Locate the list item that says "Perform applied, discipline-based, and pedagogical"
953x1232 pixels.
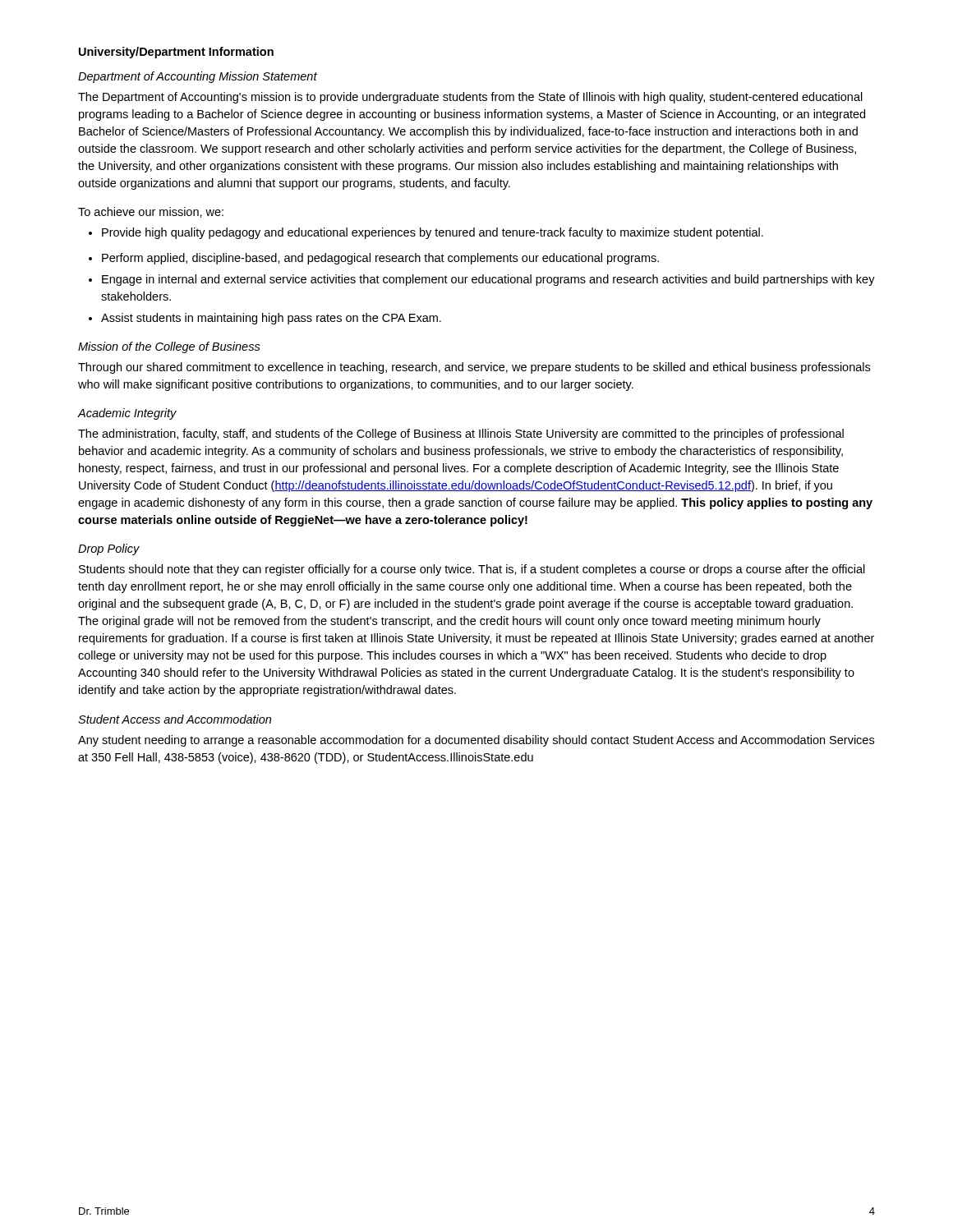pos(476,258)
